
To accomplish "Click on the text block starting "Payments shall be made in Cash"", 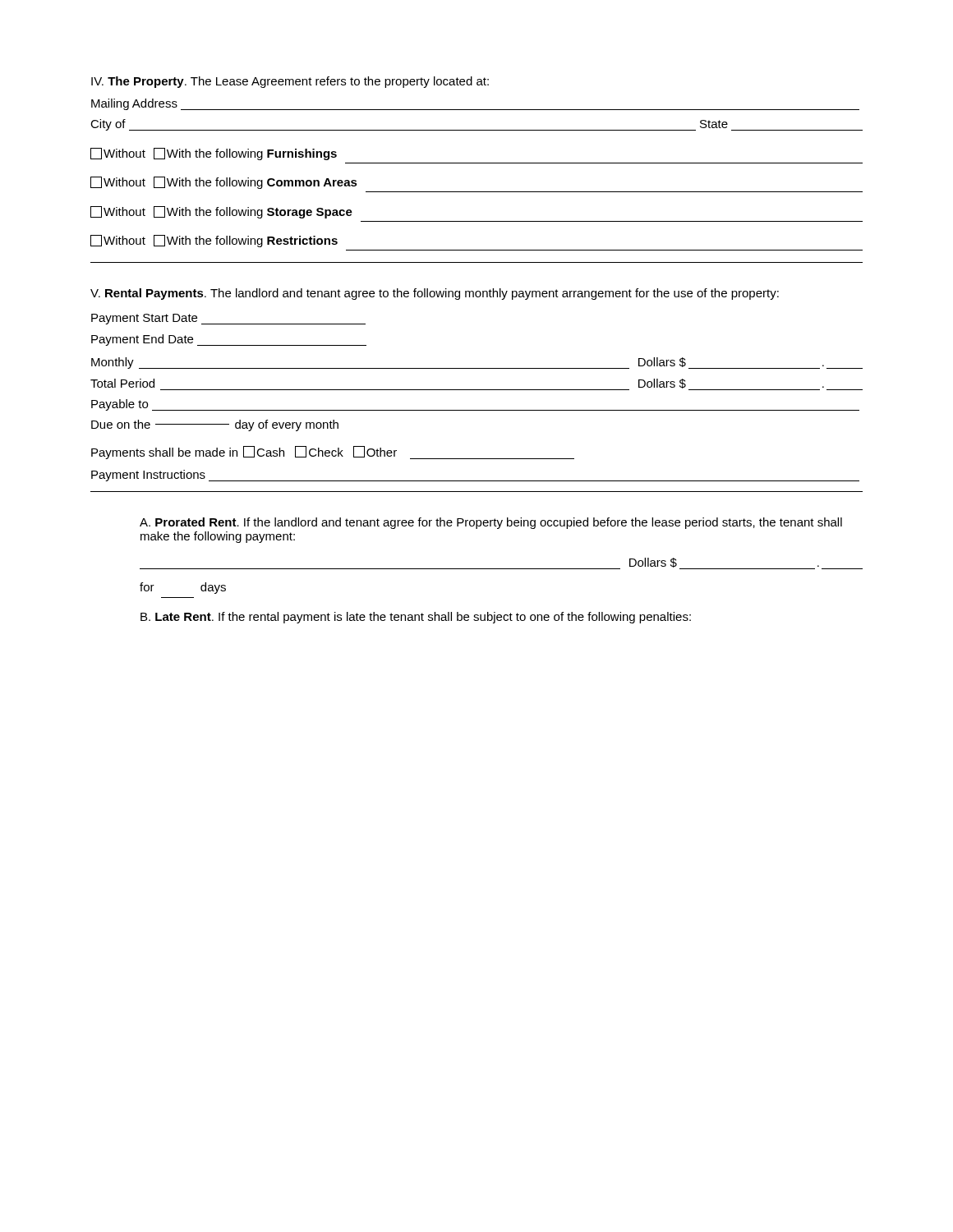I will tap(332, 452).
